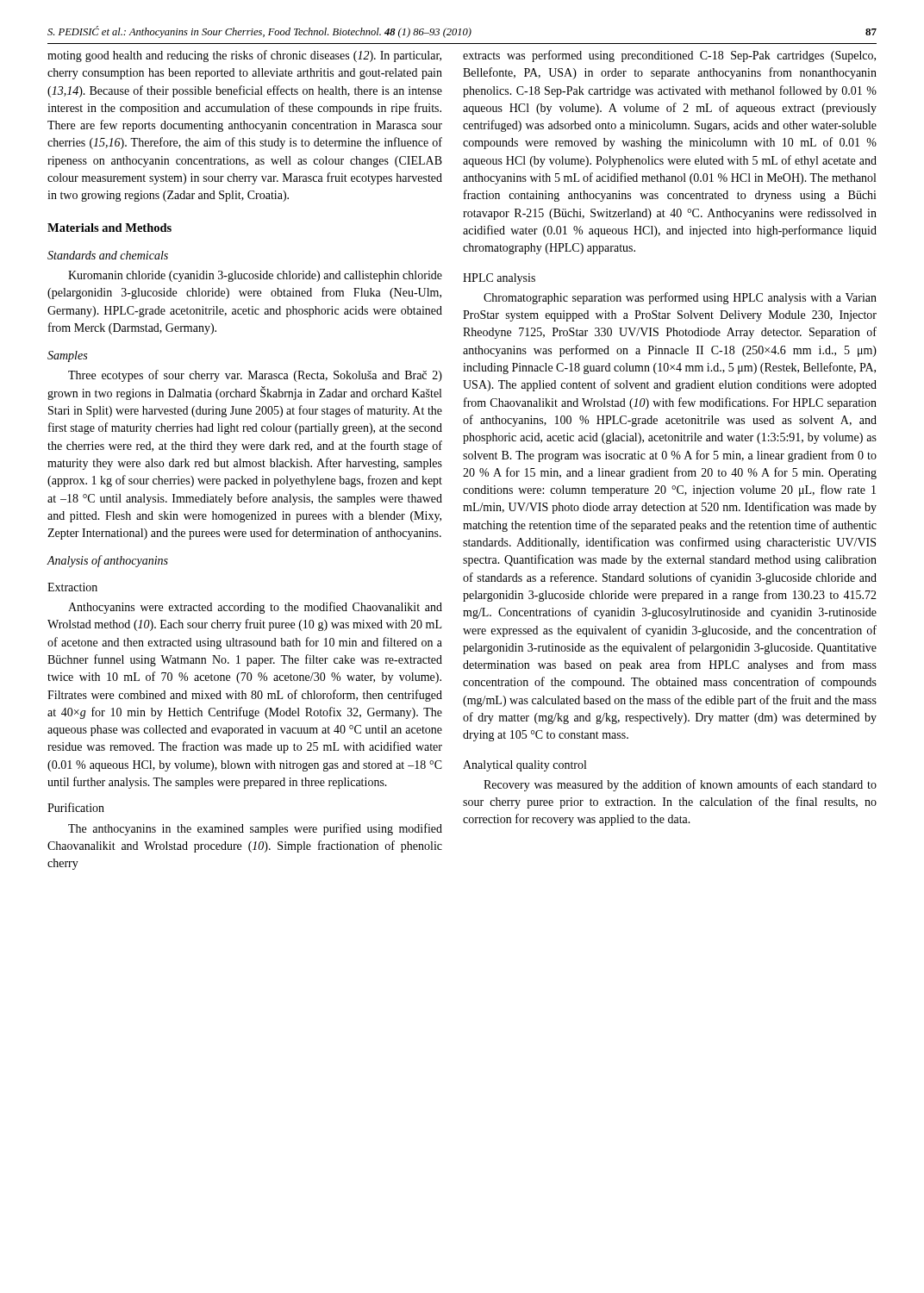Click on the element starting "Three ecotypes of sour cherry var. Marasca"
924x1293 pixels.
pyautogui.click(x=245, y=455)
